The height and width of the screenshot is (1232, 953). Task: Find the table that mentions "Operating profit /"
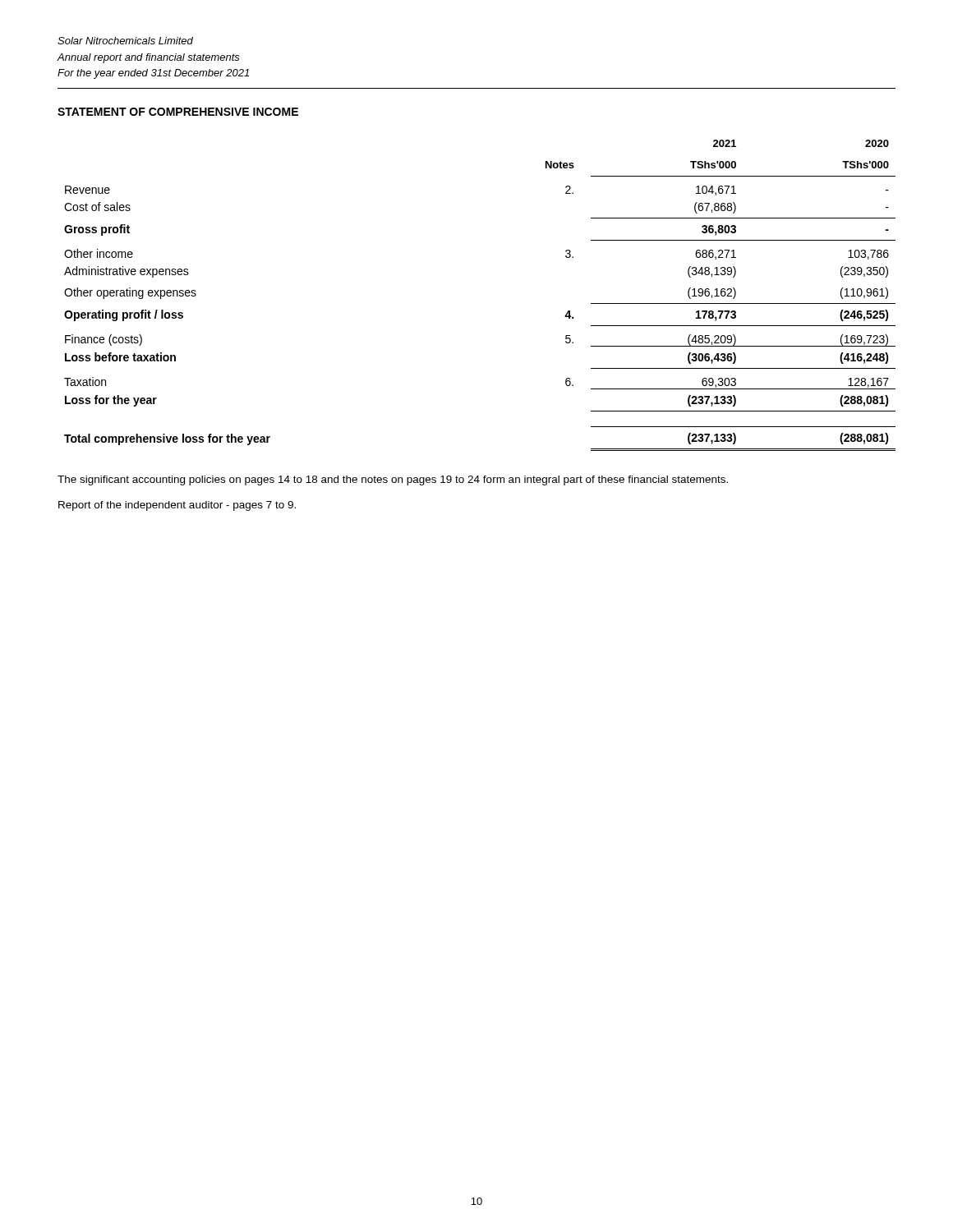tap(476, 292)
